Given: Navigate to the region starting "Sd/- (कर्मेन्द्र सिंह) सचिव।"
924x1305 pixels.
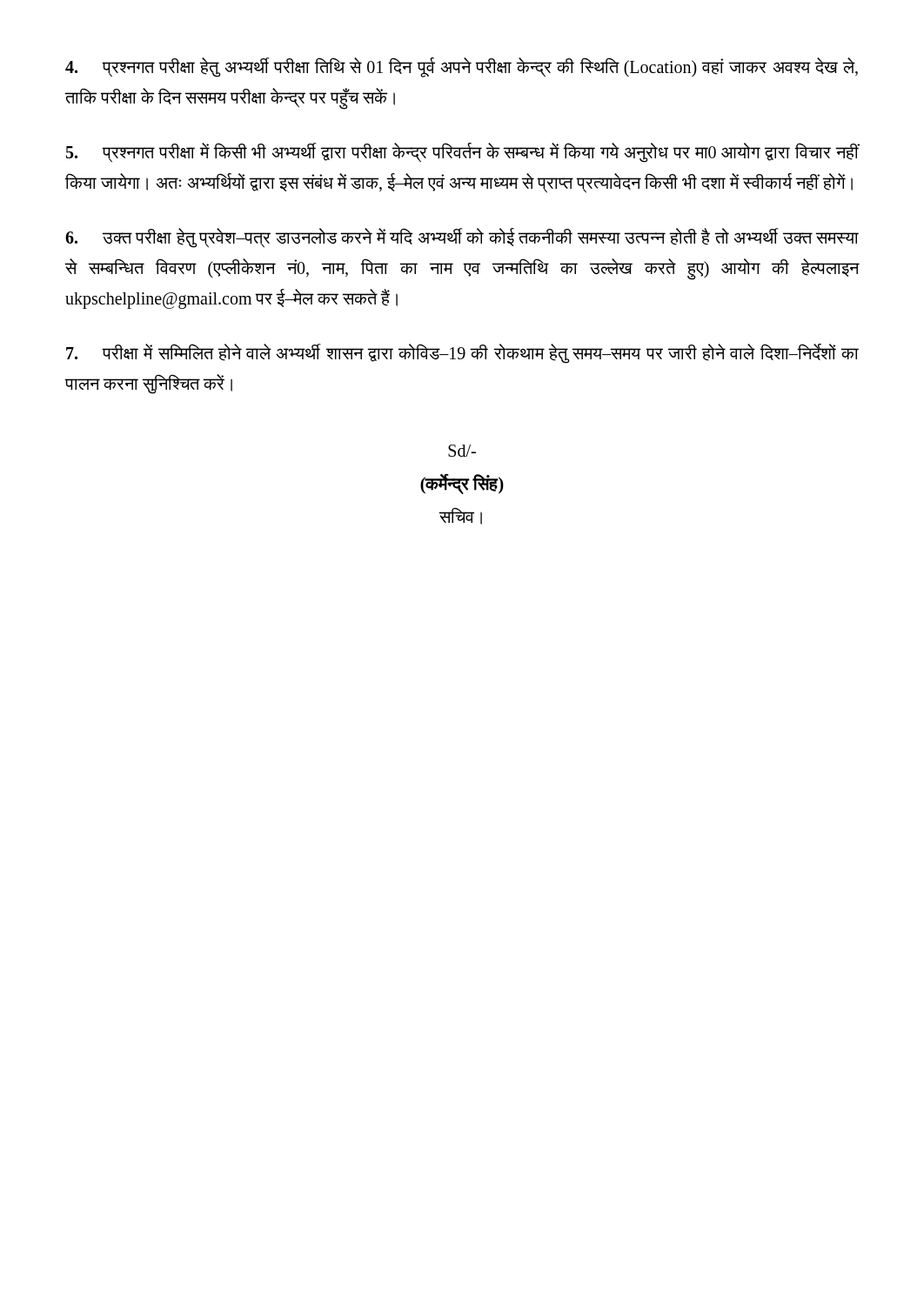Looking at the screenshot, I should (x=462, y=484).
